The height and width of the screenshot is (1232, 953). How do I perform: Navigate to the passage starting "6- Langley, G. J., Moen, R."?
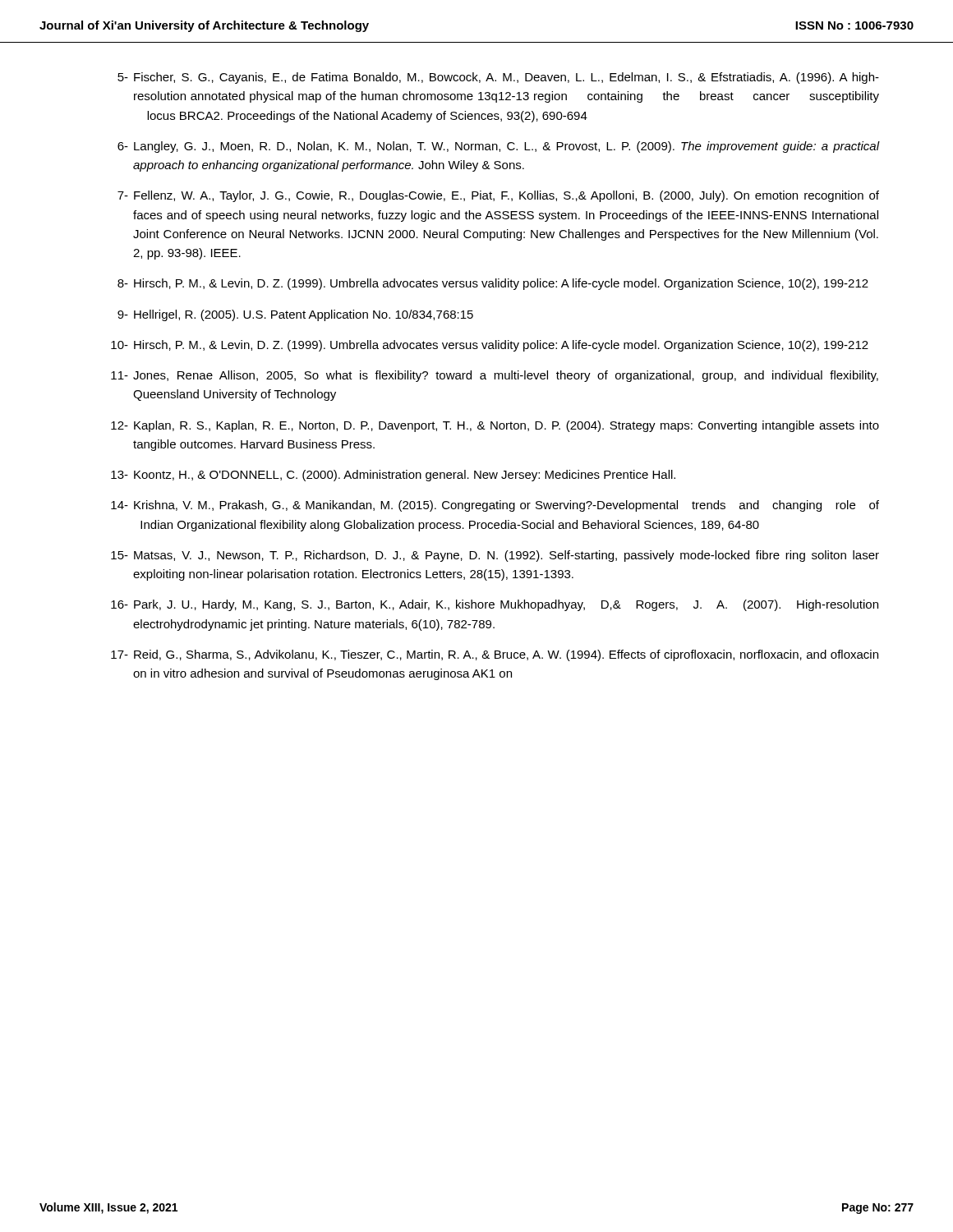click(489, 155)
